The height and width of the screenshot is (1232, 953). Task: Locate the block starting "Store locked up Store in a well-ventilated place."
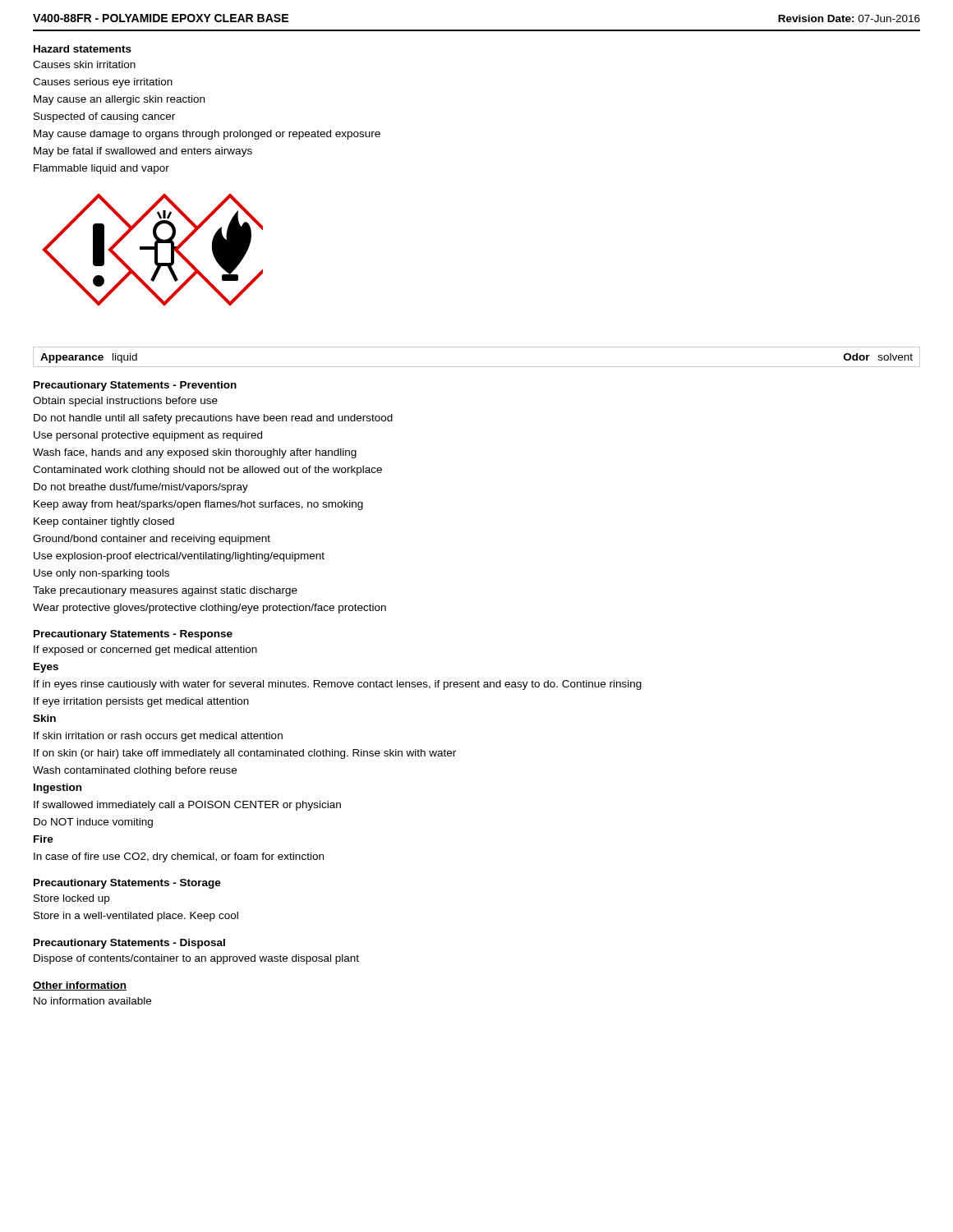point(71,899)
